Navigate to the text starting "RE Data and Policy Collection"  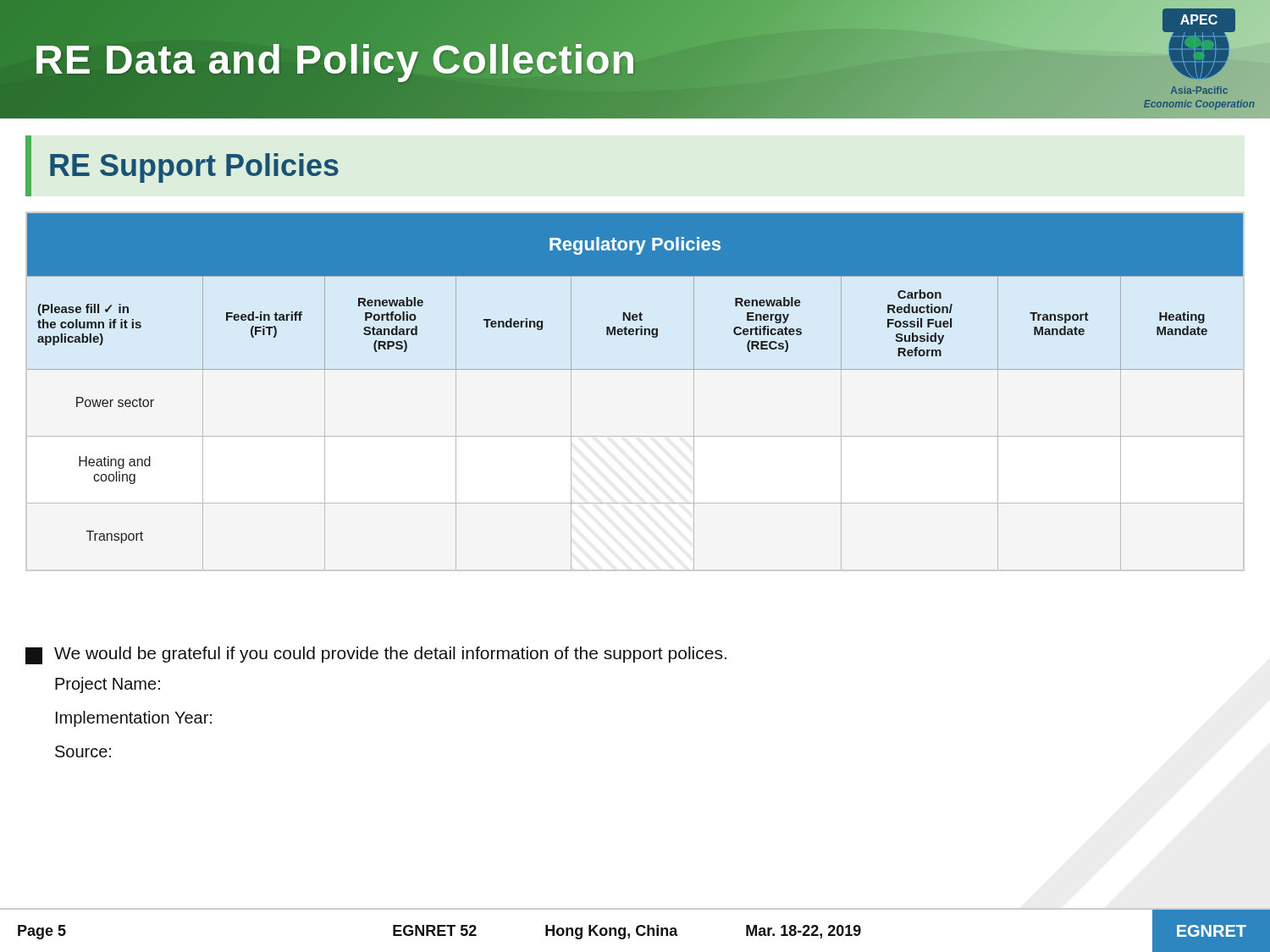pos(335,59)
